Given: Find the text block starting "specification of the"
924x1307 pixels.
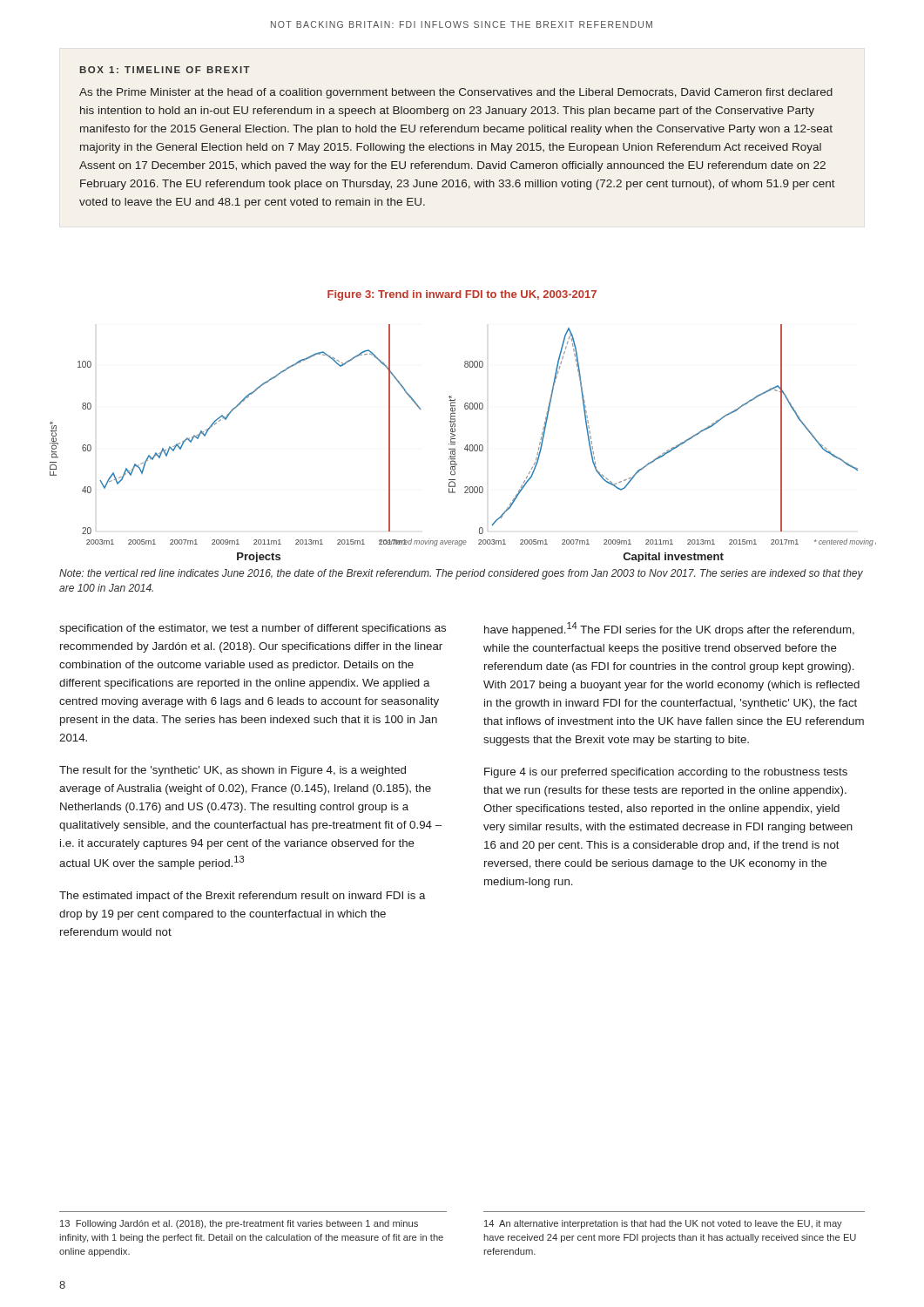Looking at the screenshot, I should click(253, 683).
